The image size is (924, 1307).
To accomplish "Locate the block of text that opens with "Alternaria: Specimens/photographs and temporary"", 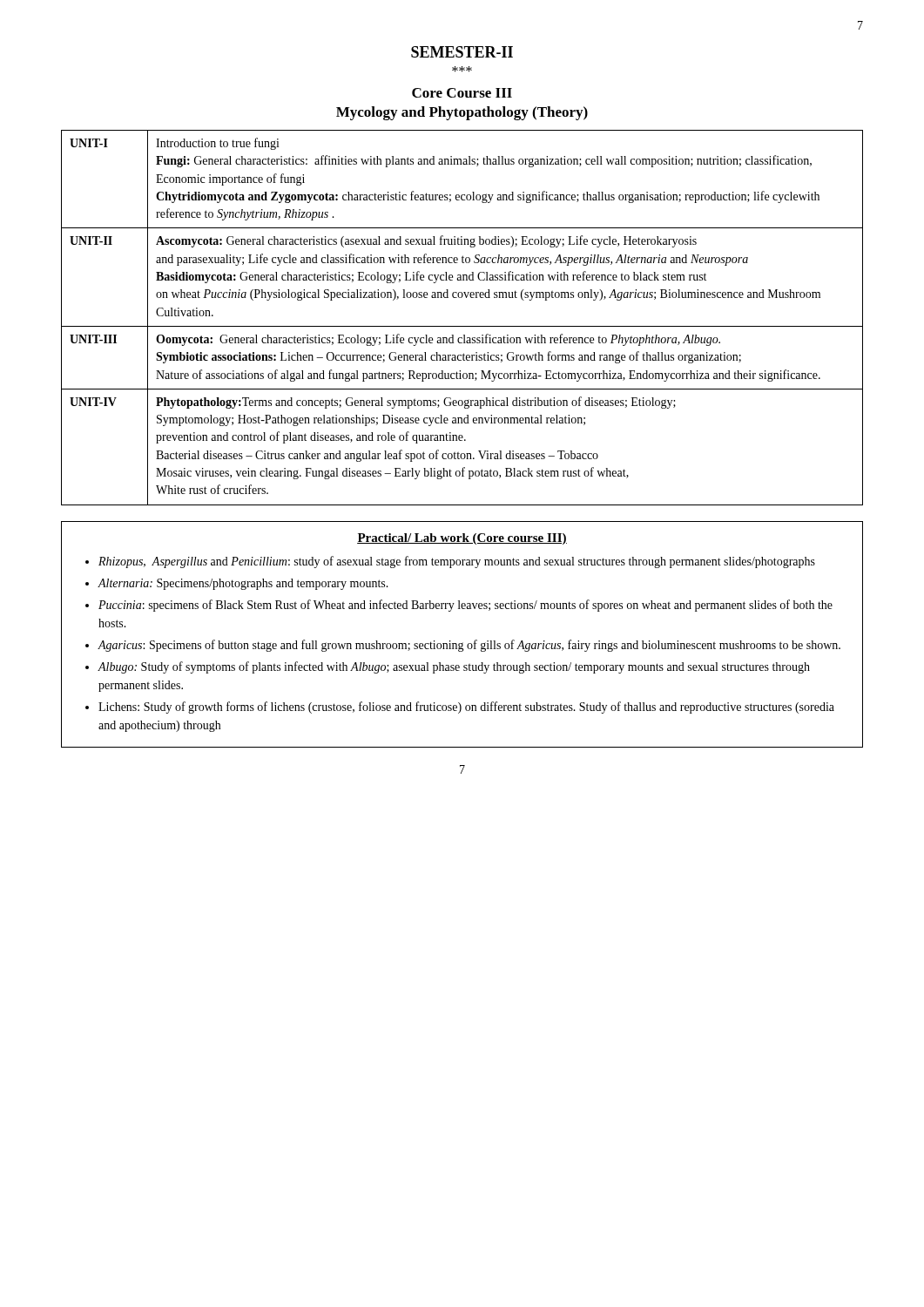I will click(244, 583).
